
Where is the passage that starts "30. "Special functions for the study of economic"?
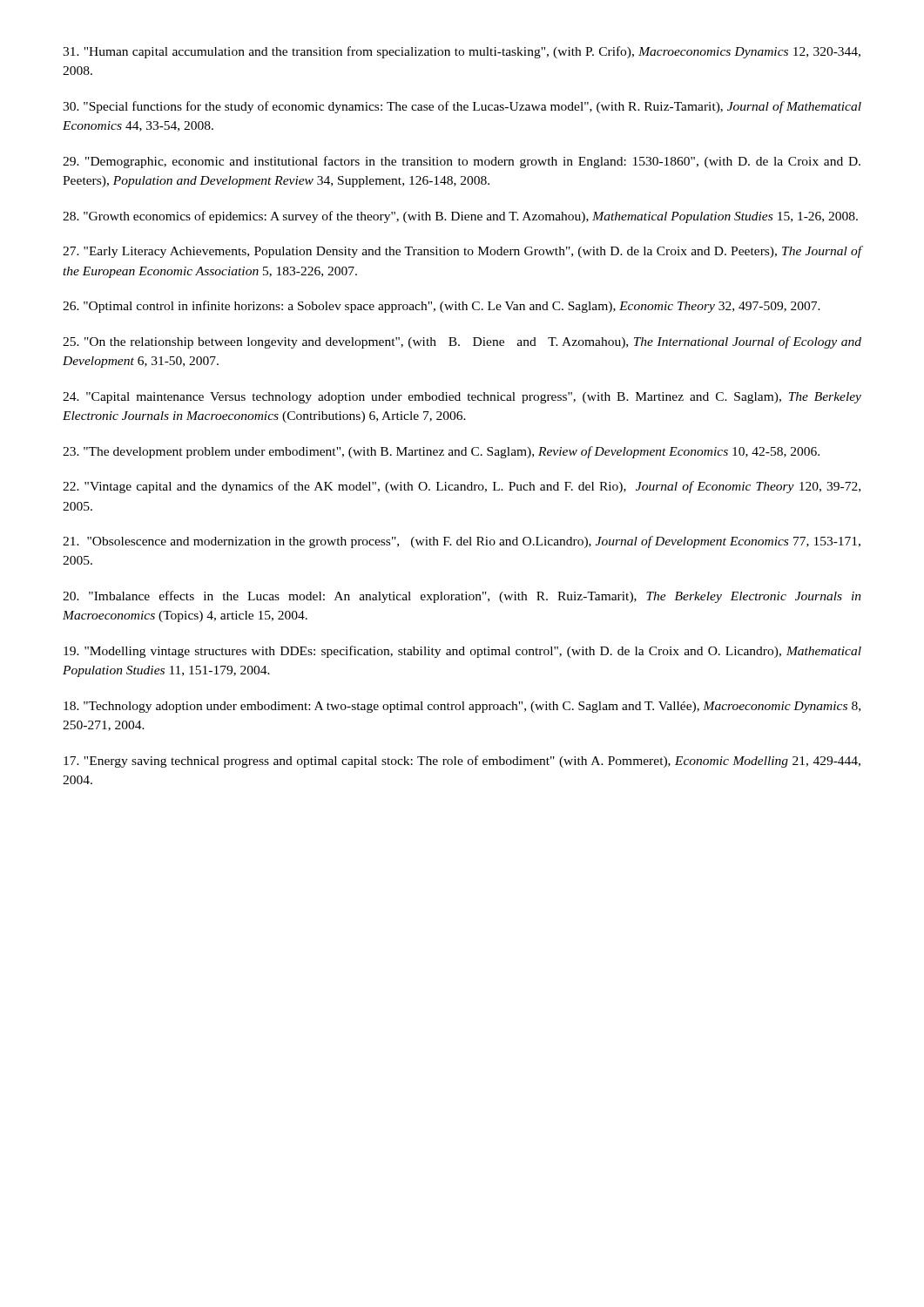pos(462,116)
